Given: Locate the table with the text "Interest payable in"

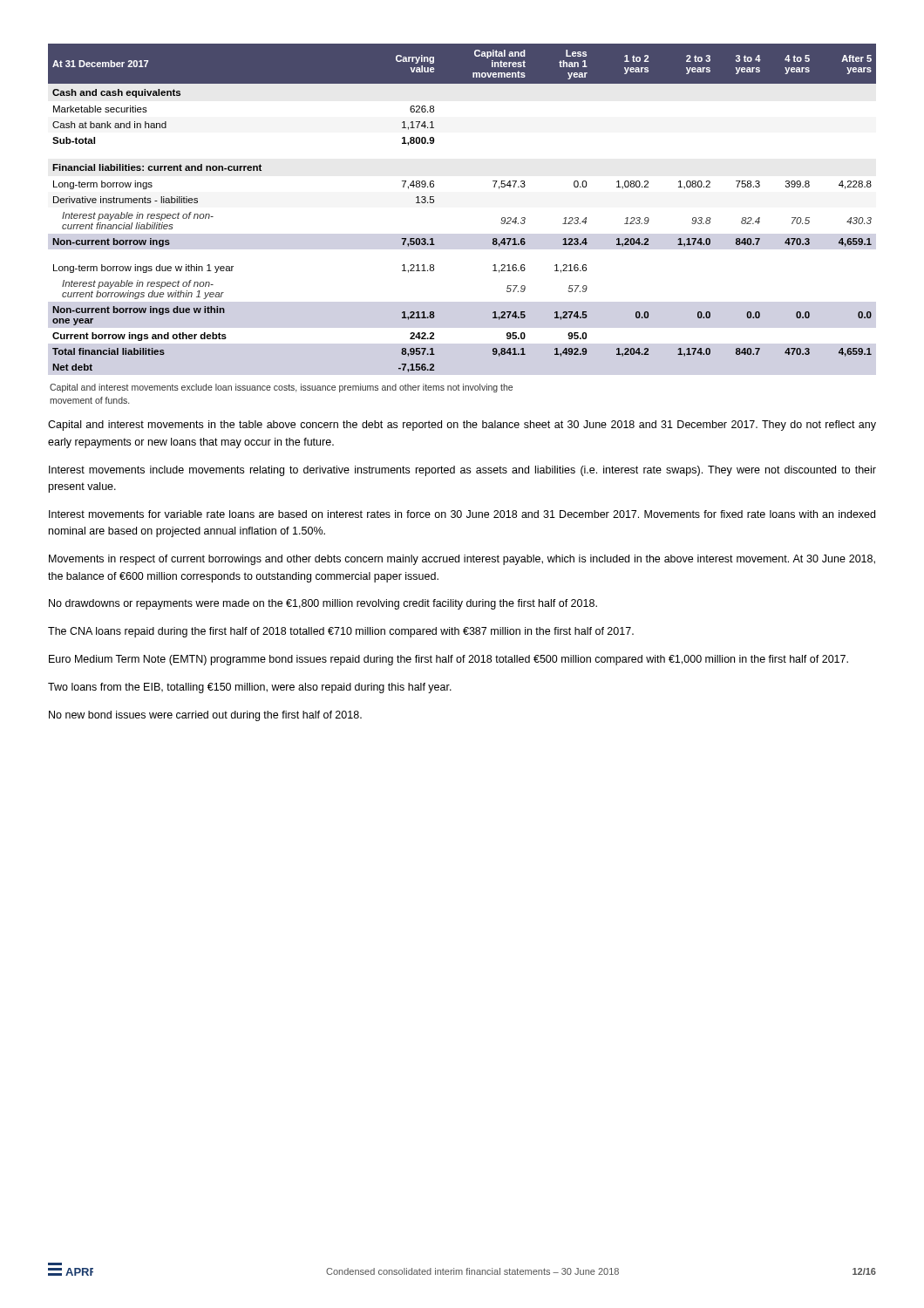Looking at the screenshot, I should [462, 209].
